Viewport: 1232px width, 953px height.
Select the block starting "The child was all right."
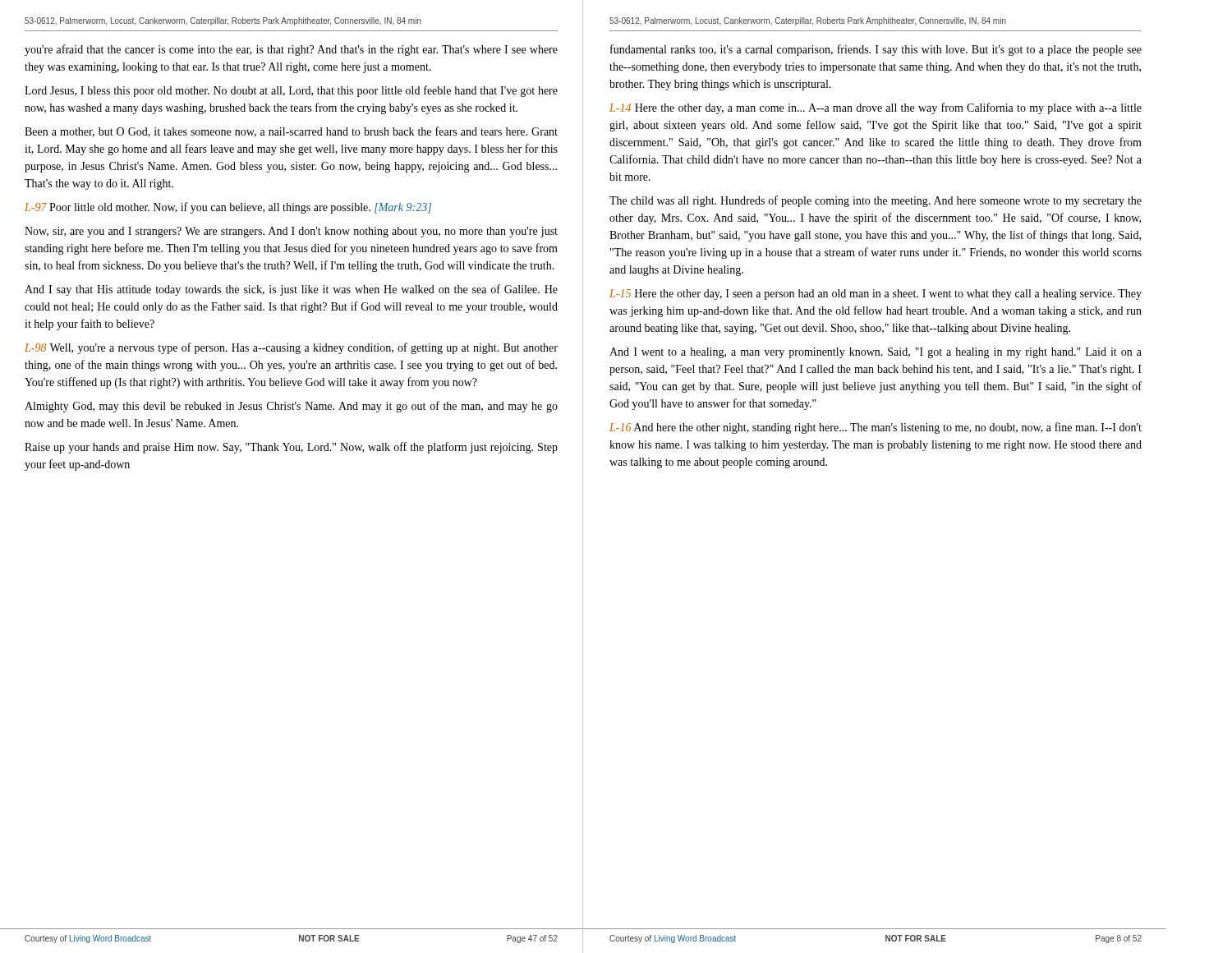(876, 235)
